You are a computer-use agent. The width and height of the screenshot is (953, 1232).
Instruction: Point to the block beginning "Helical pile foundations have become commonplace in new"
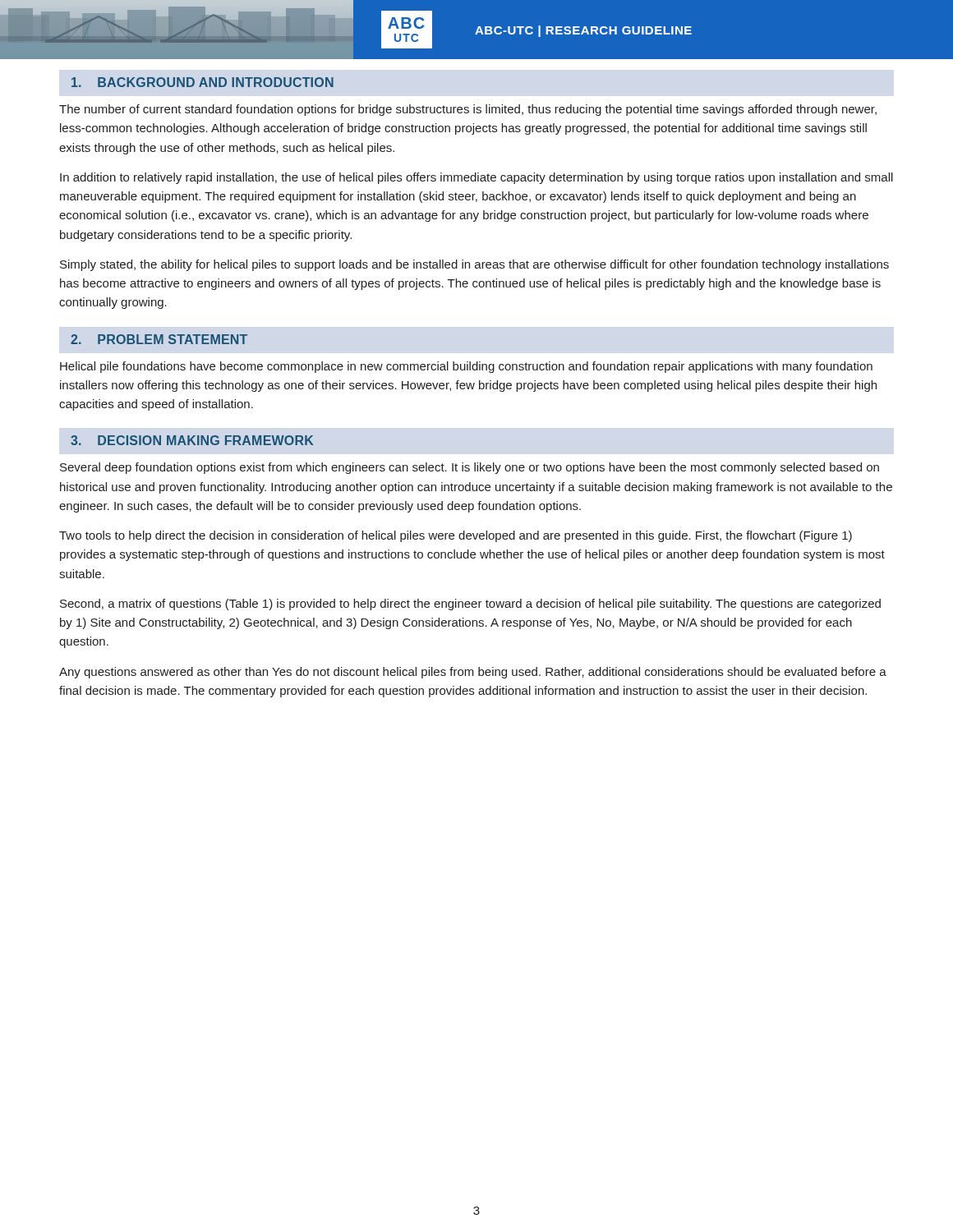468,385
